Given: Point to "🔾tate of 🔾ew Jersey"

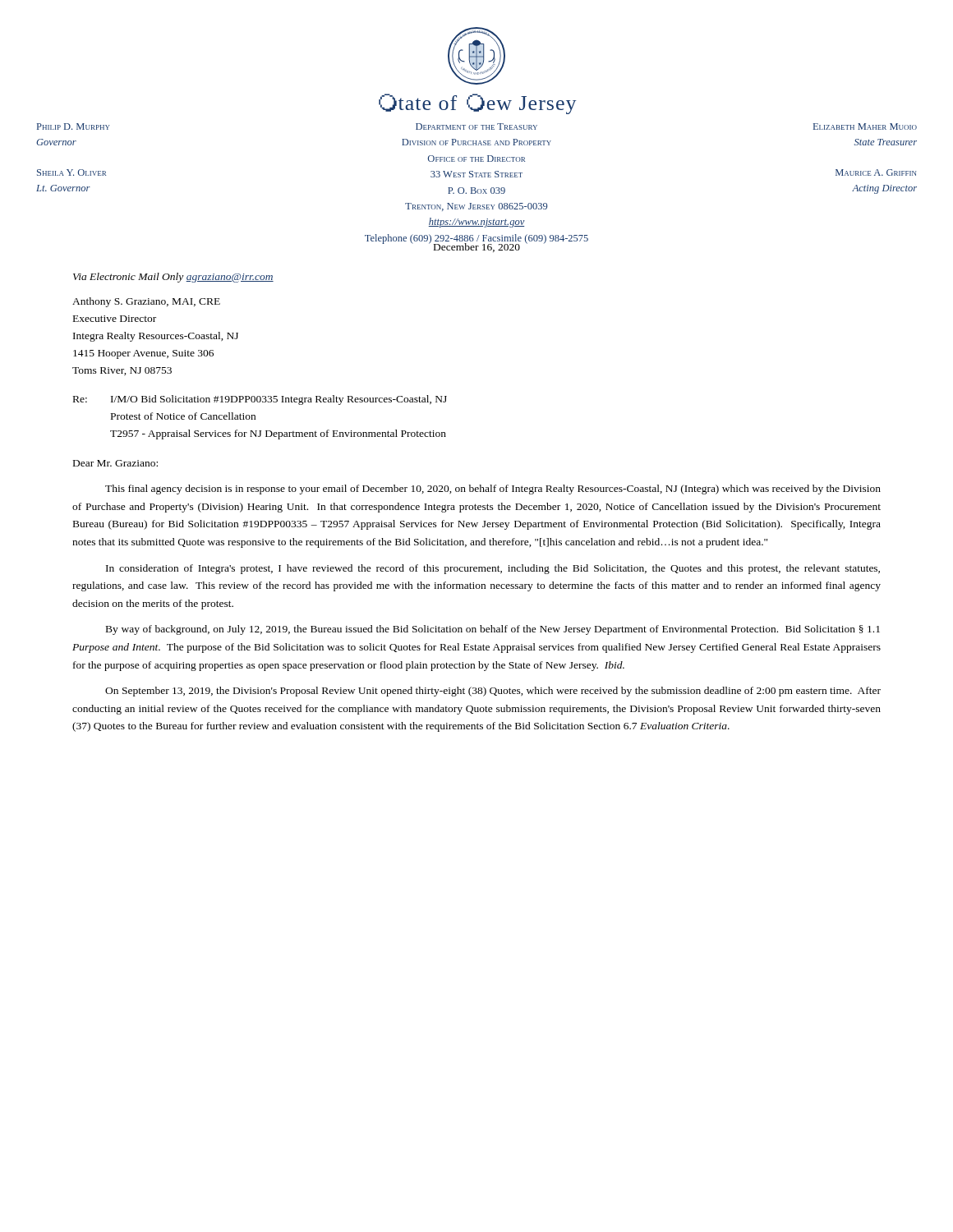Looking at the screenshot, I should [x=476, y=103].
